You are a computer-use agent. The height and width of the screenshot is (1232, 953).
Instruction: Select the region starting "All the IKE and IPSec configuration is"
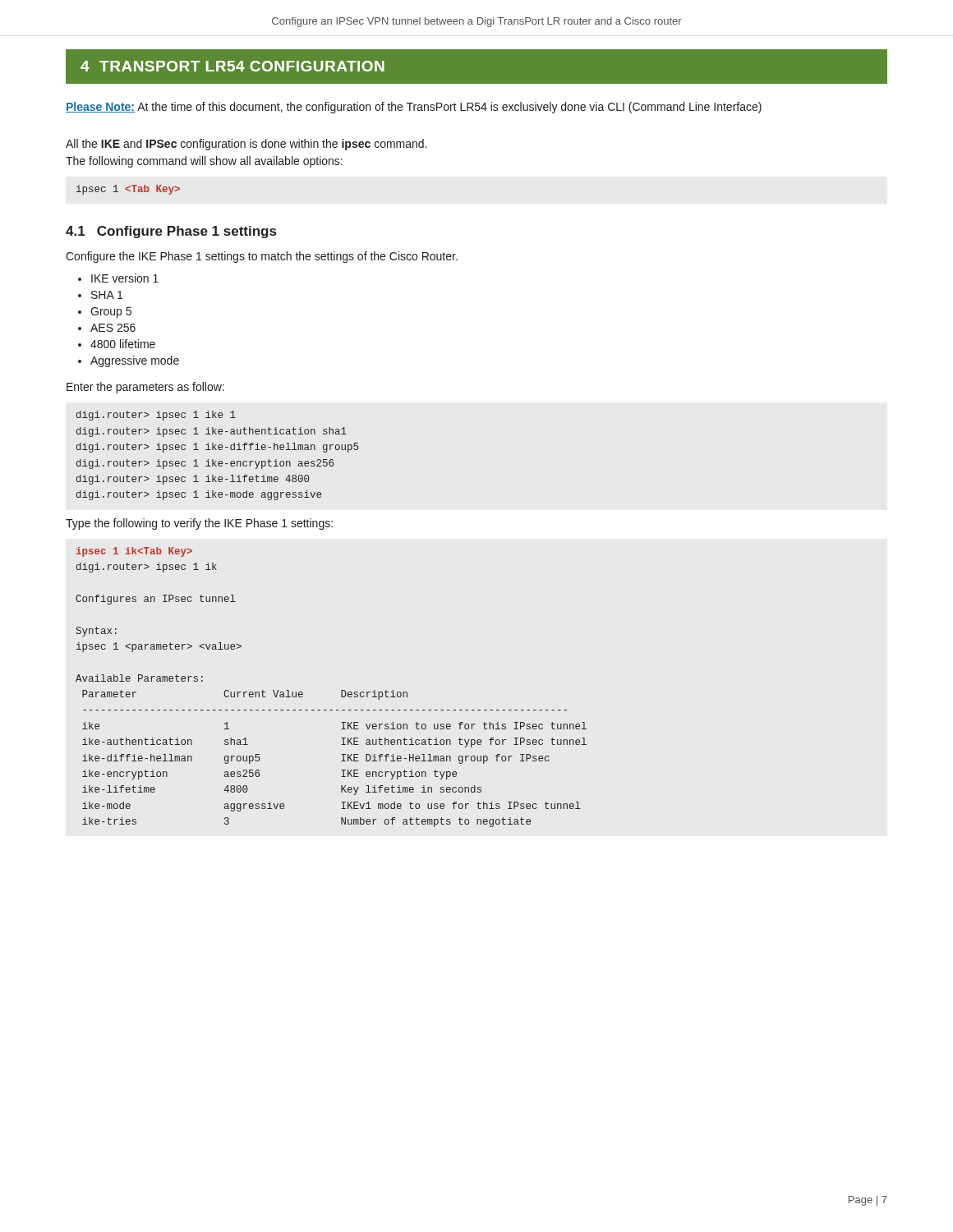click(247, 152)
